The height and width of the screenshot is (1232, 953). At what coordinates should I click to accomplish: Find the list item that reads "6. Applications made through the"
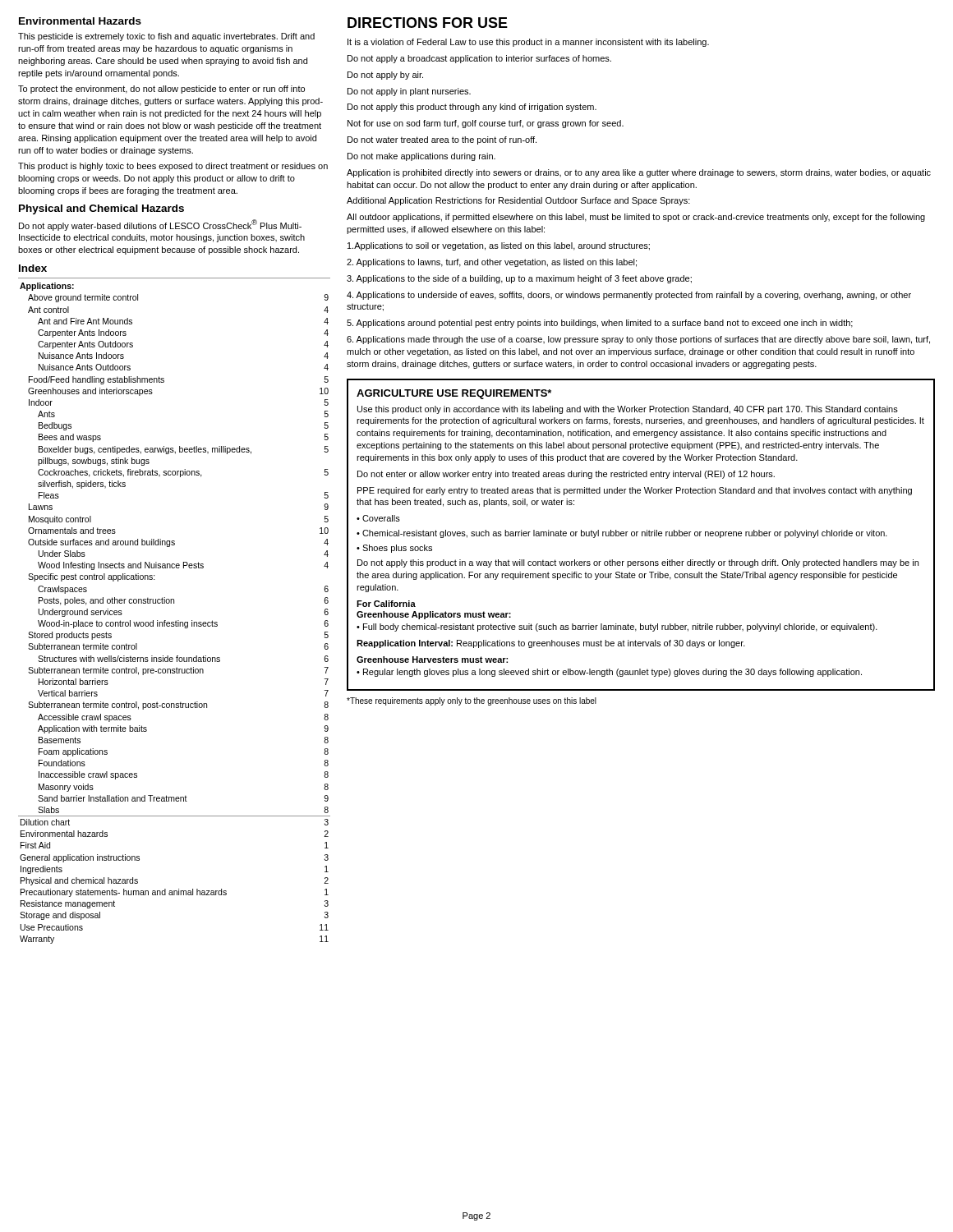(x=641, y=352)
